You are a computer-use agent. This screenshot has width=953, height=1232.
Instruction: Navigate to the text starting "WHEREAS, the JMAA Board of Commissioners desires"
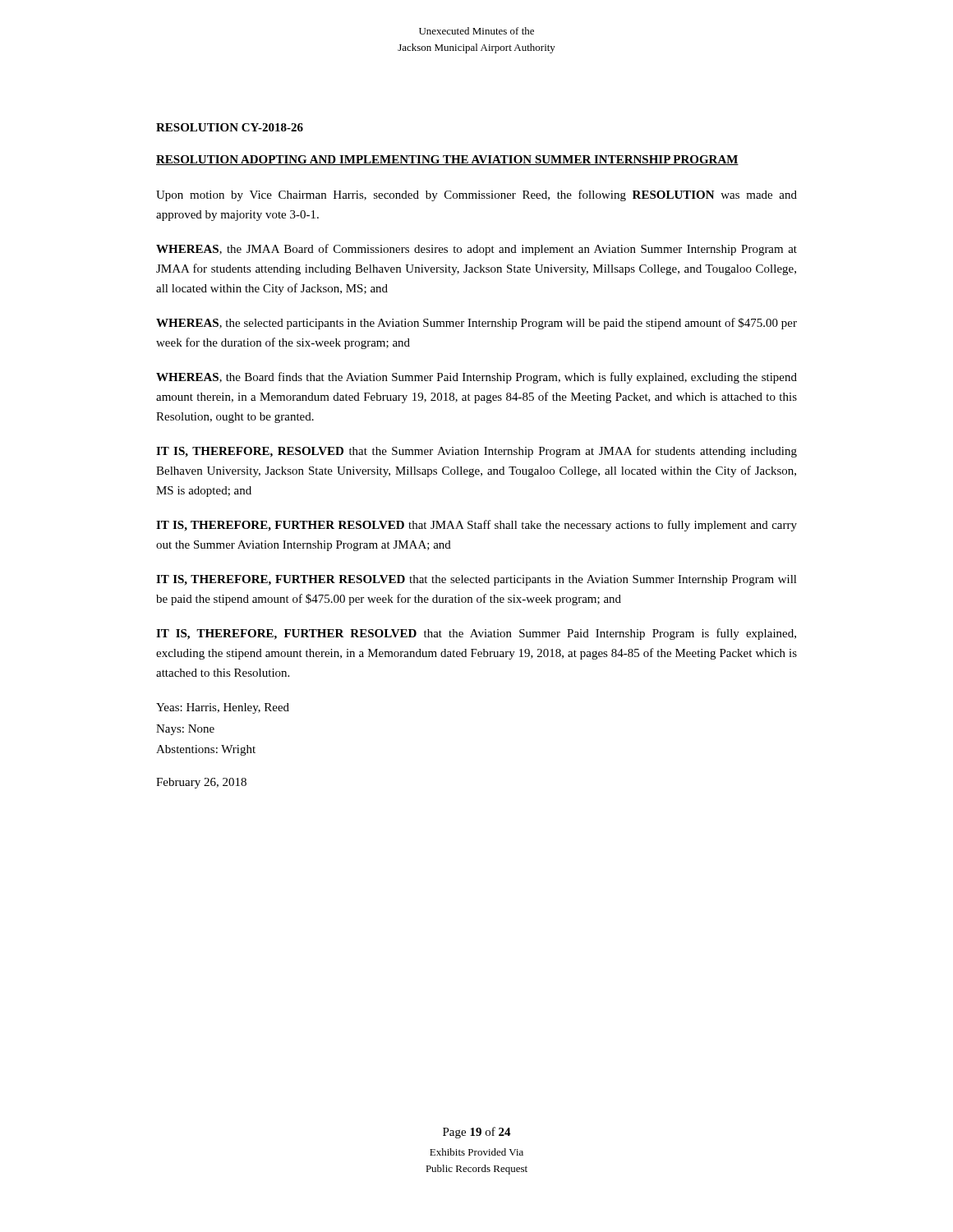(476, 269)
